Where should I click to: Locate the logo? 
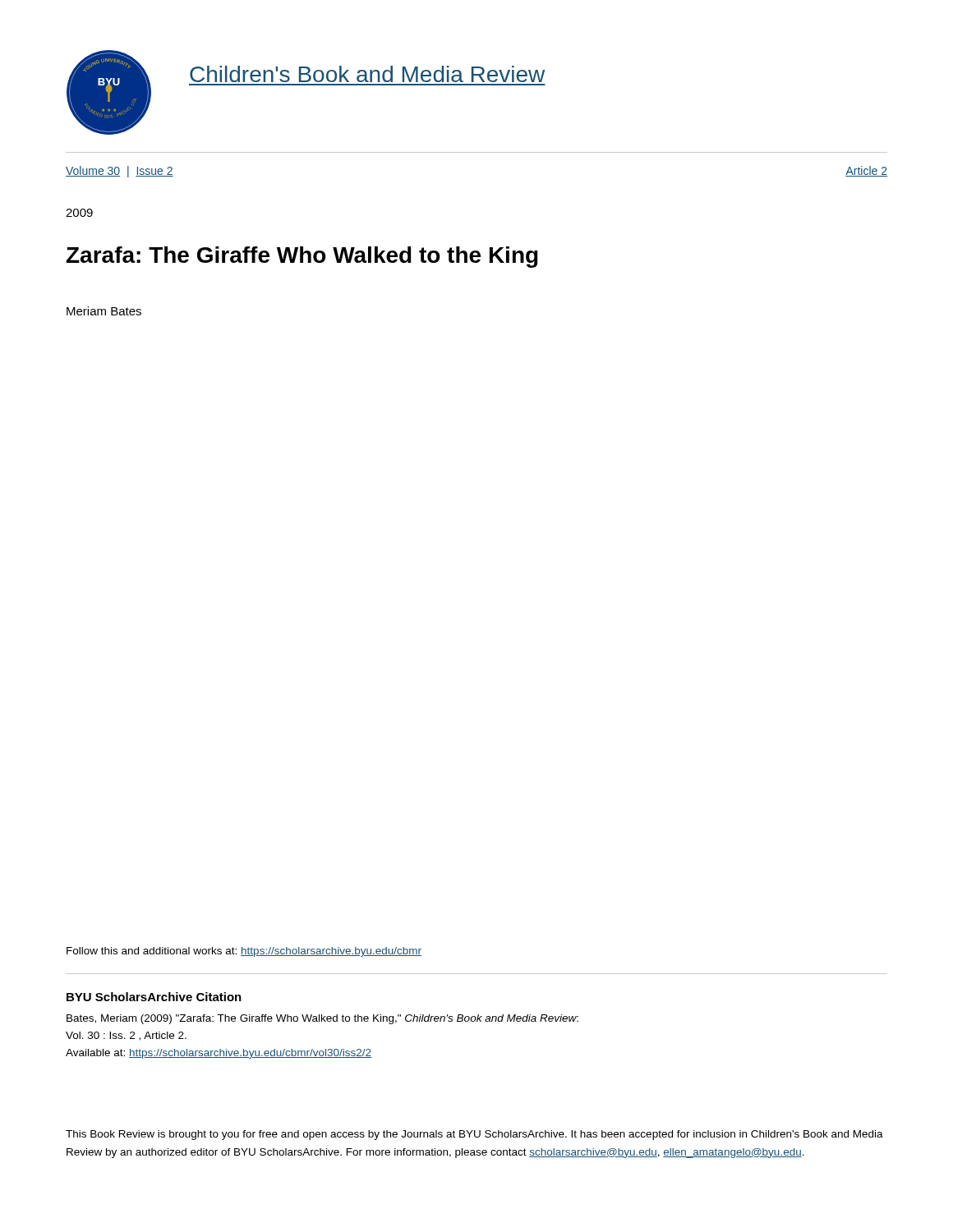point(109,94)
